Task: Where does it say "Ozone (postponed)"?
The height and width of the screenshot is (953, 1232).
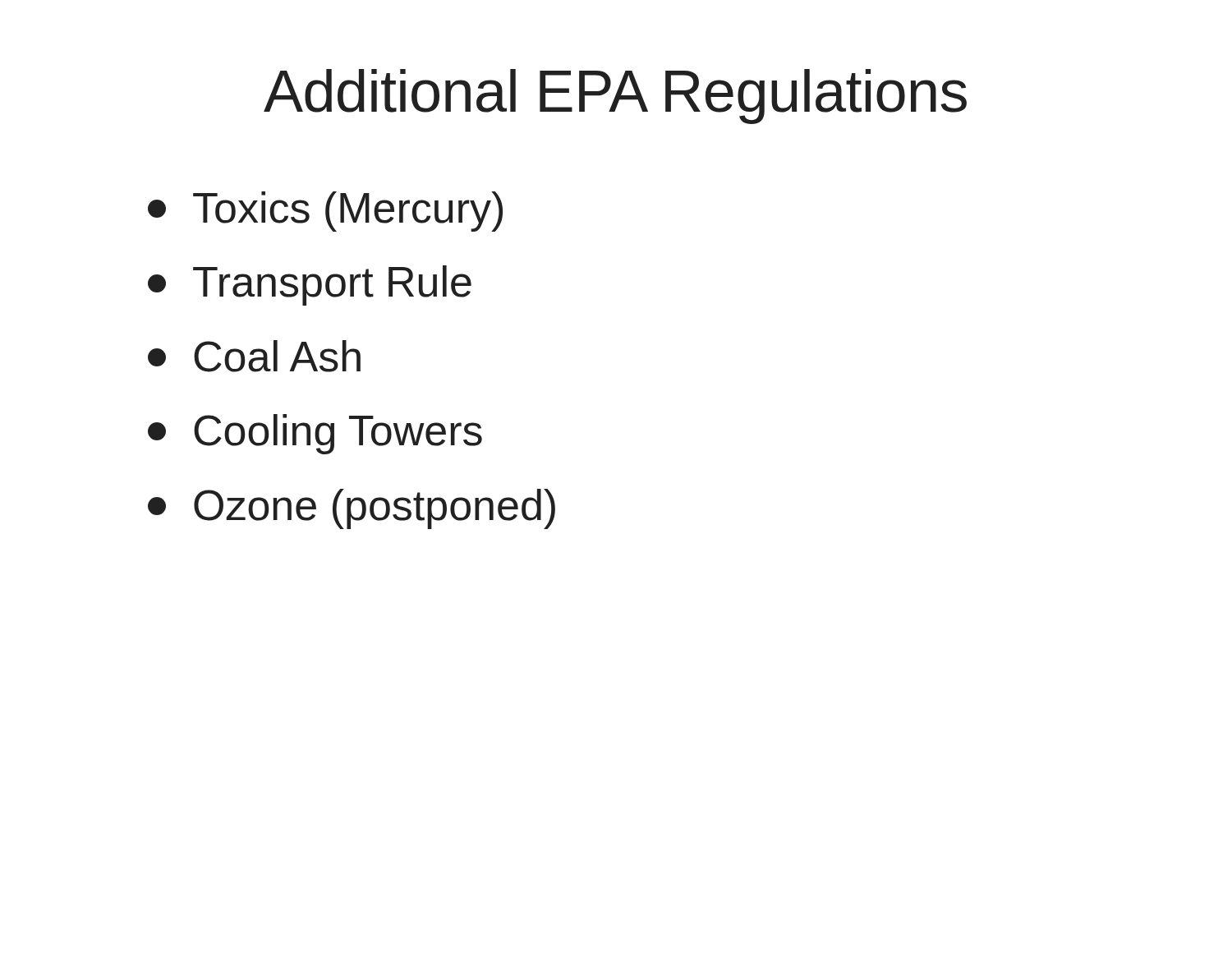Action: point(353,505)
